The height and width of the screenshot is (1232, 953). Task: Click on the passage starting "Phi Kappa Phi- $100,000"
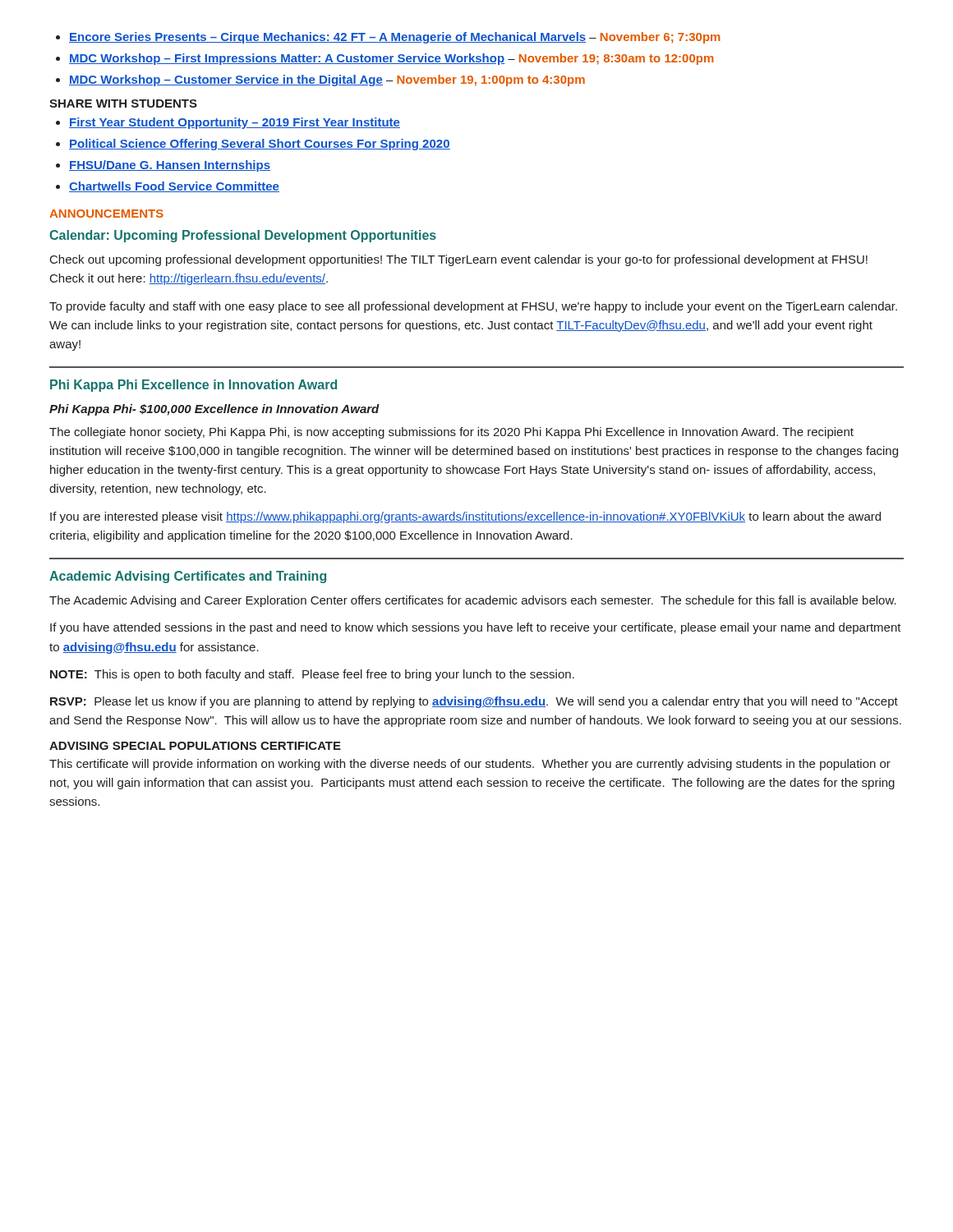point(476,447)
